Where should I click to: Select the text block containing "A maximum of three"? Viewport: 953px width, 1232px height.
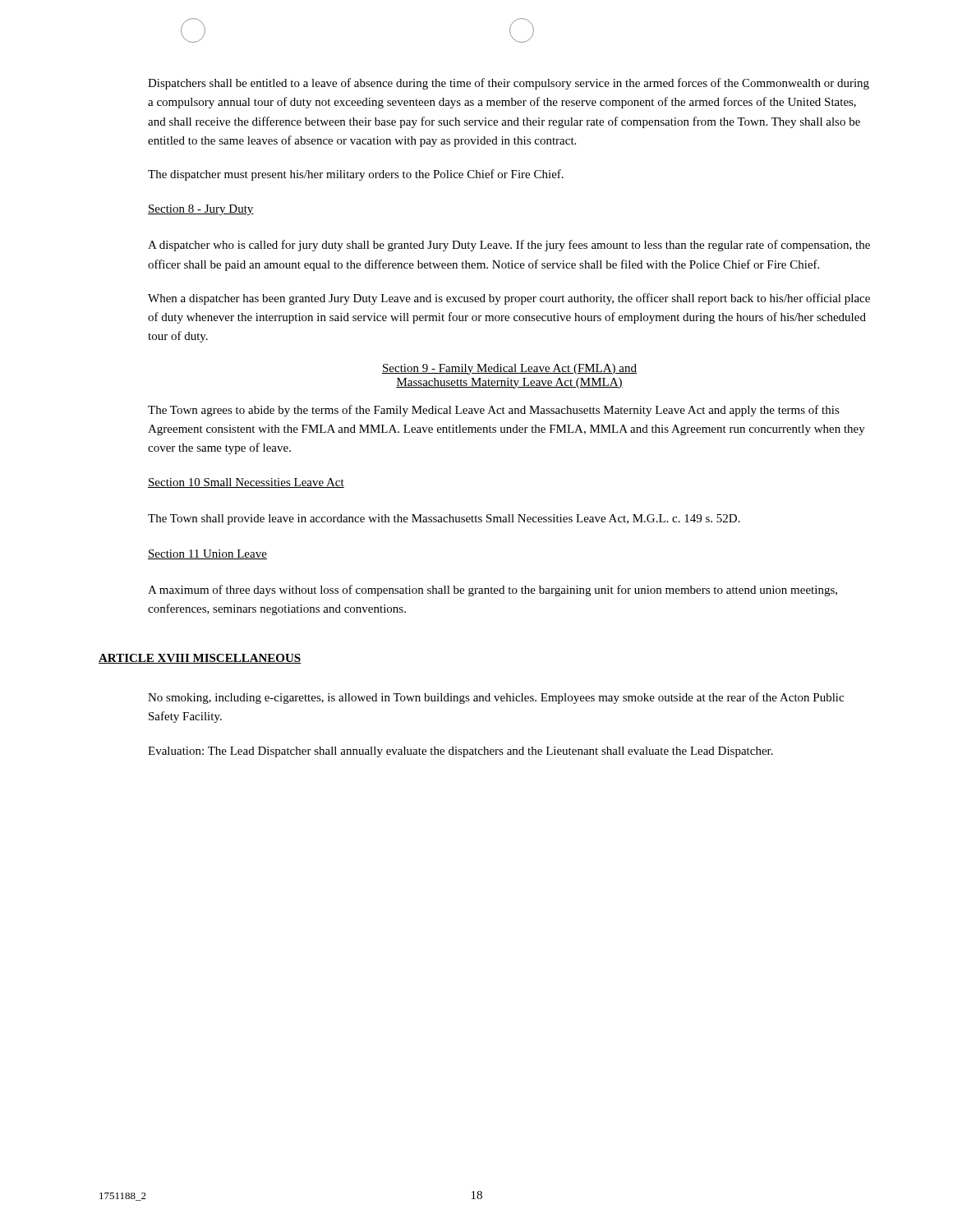(x=493, y=599)
